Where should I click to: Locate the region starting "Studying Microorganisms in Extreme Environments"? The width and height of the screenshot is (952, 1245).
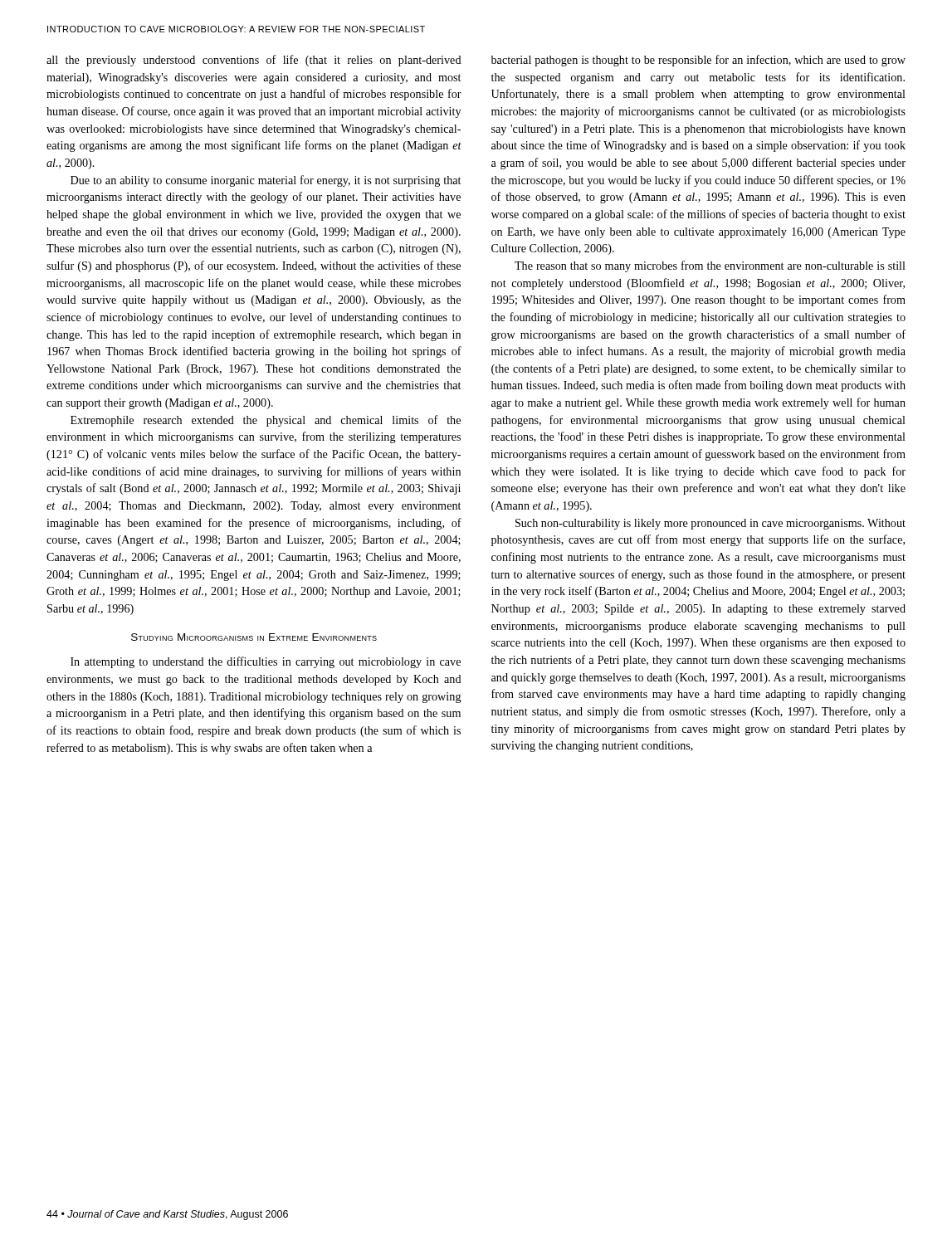pos(254,637)
